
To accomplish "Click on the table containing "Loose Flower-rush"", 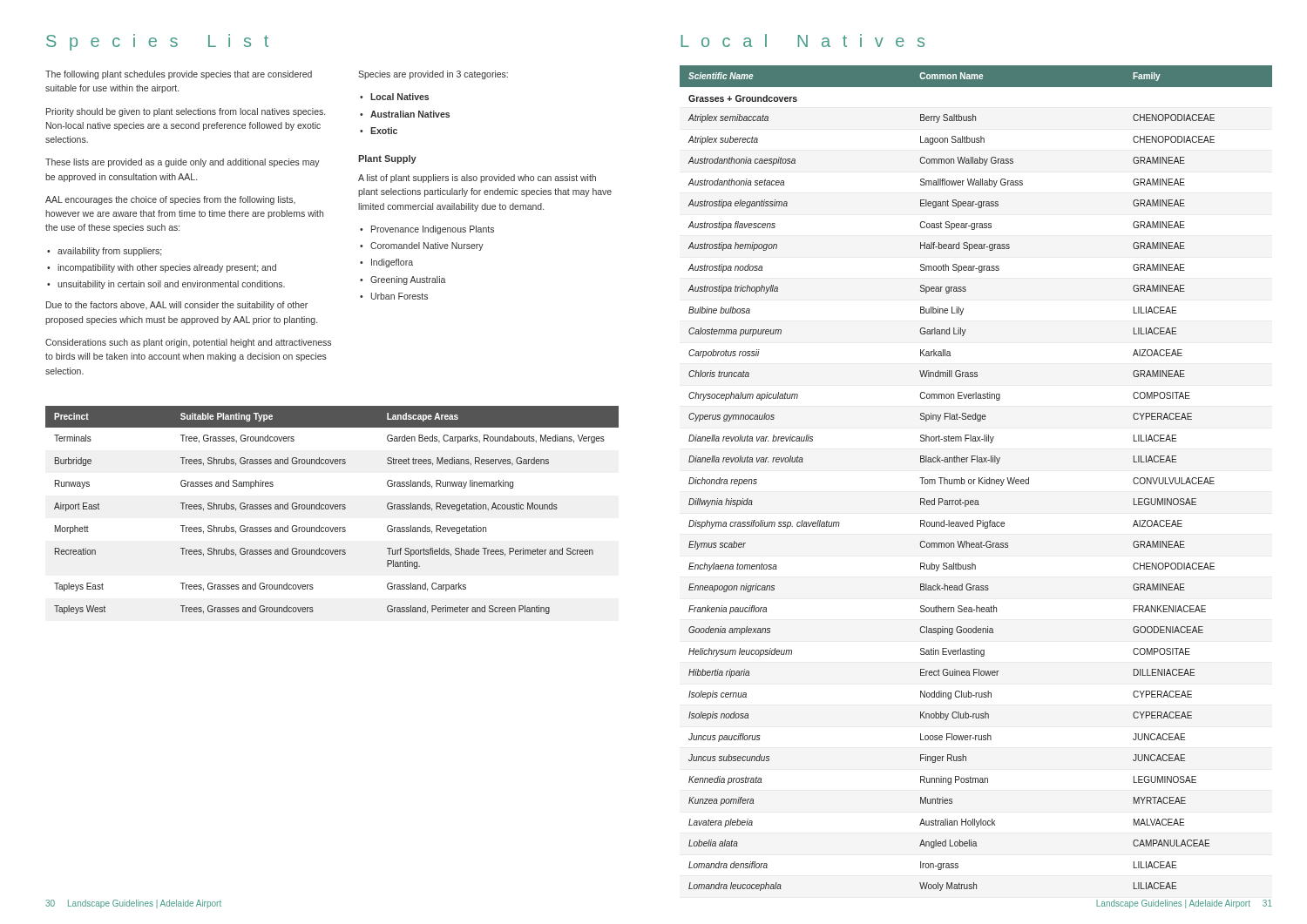I will [976, 481].
